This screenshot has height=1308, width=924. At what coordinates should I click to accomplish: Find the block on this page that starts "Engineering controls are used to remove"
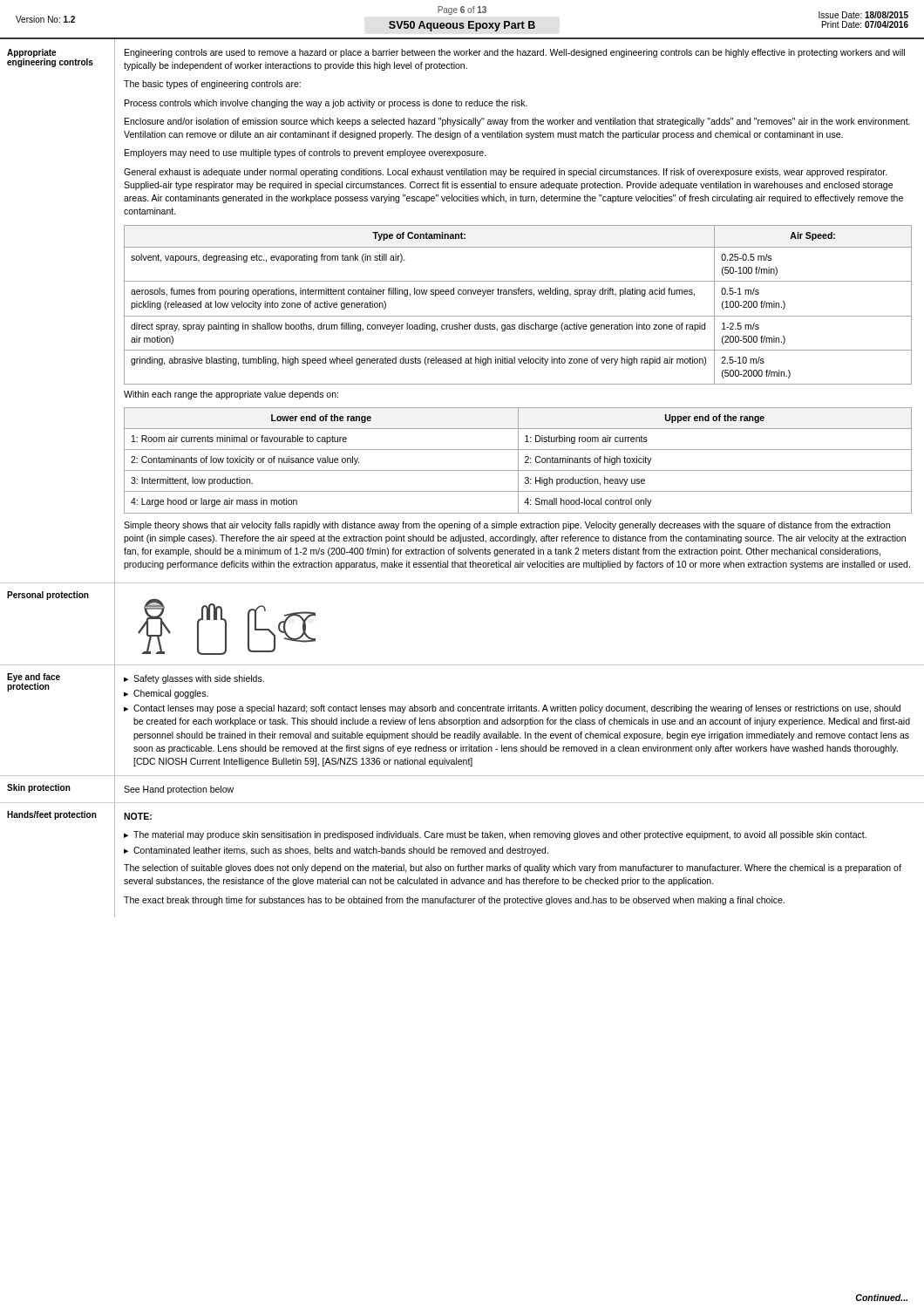coord(518,132)
